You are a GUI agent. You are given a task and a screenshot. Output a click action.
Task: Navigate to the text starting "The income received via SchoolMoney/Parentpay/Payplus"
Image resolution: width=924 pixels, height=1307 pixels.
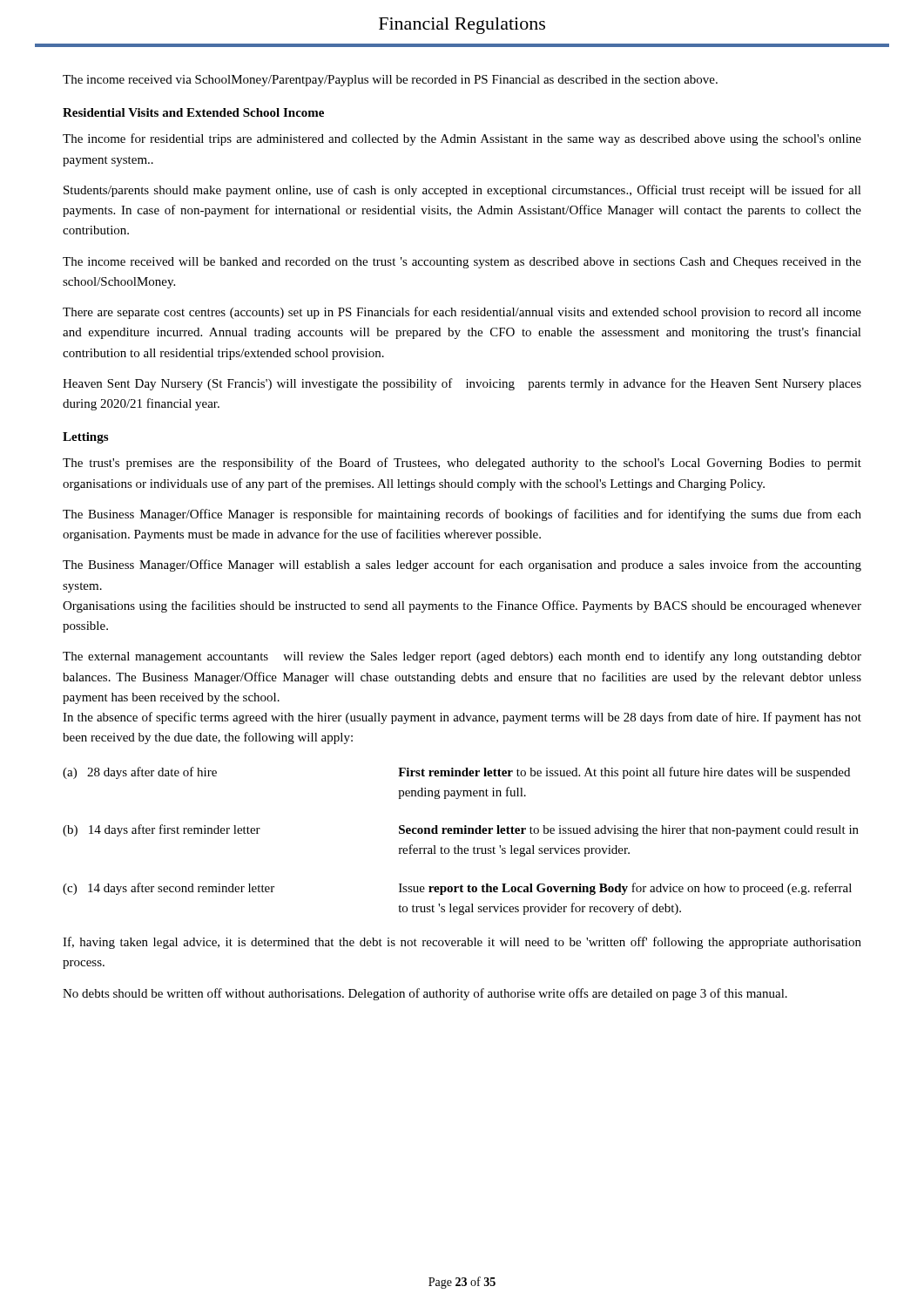point(462,80)
